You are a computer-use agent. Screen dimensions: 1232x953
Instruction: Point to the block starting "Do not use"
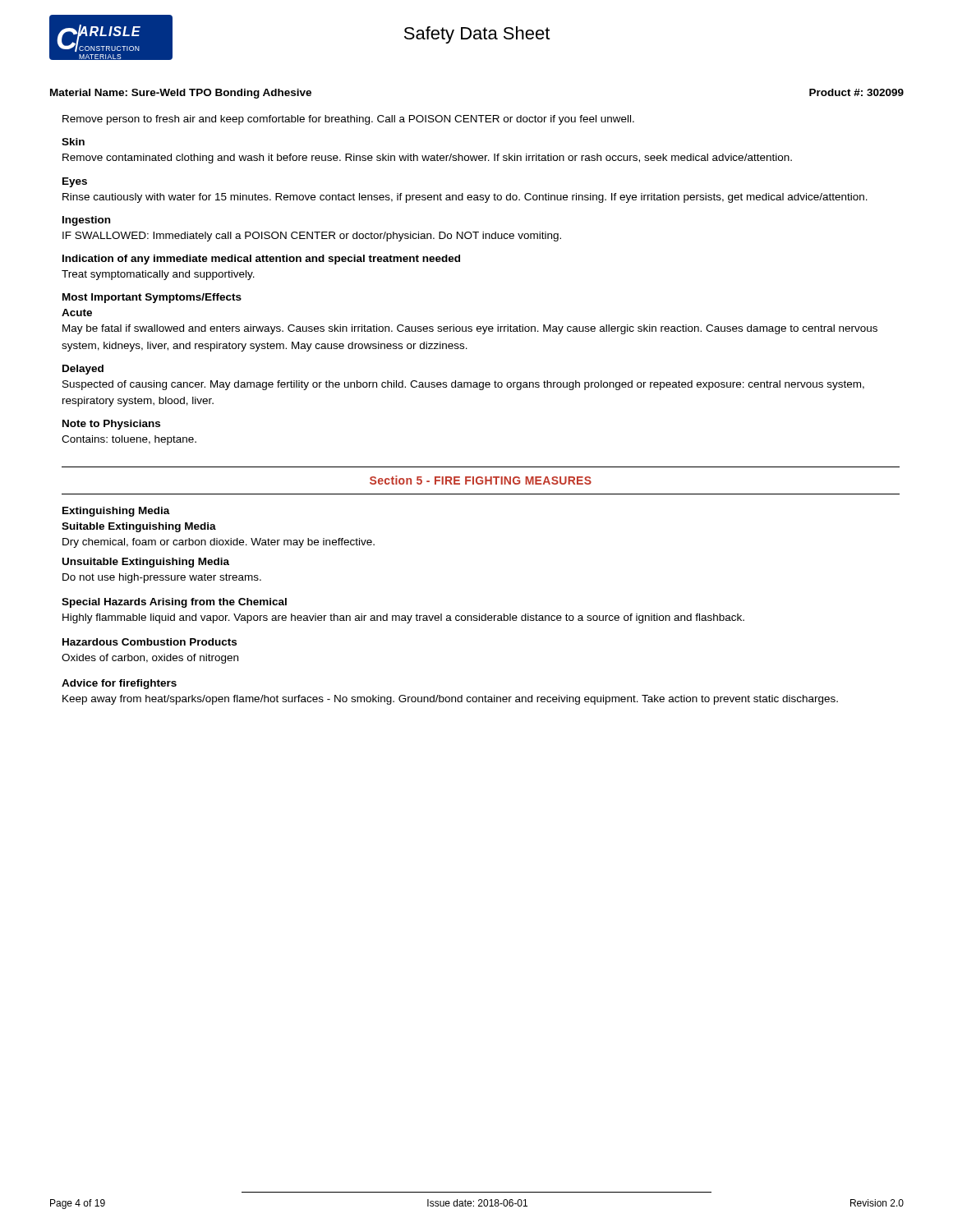[162, 577]
